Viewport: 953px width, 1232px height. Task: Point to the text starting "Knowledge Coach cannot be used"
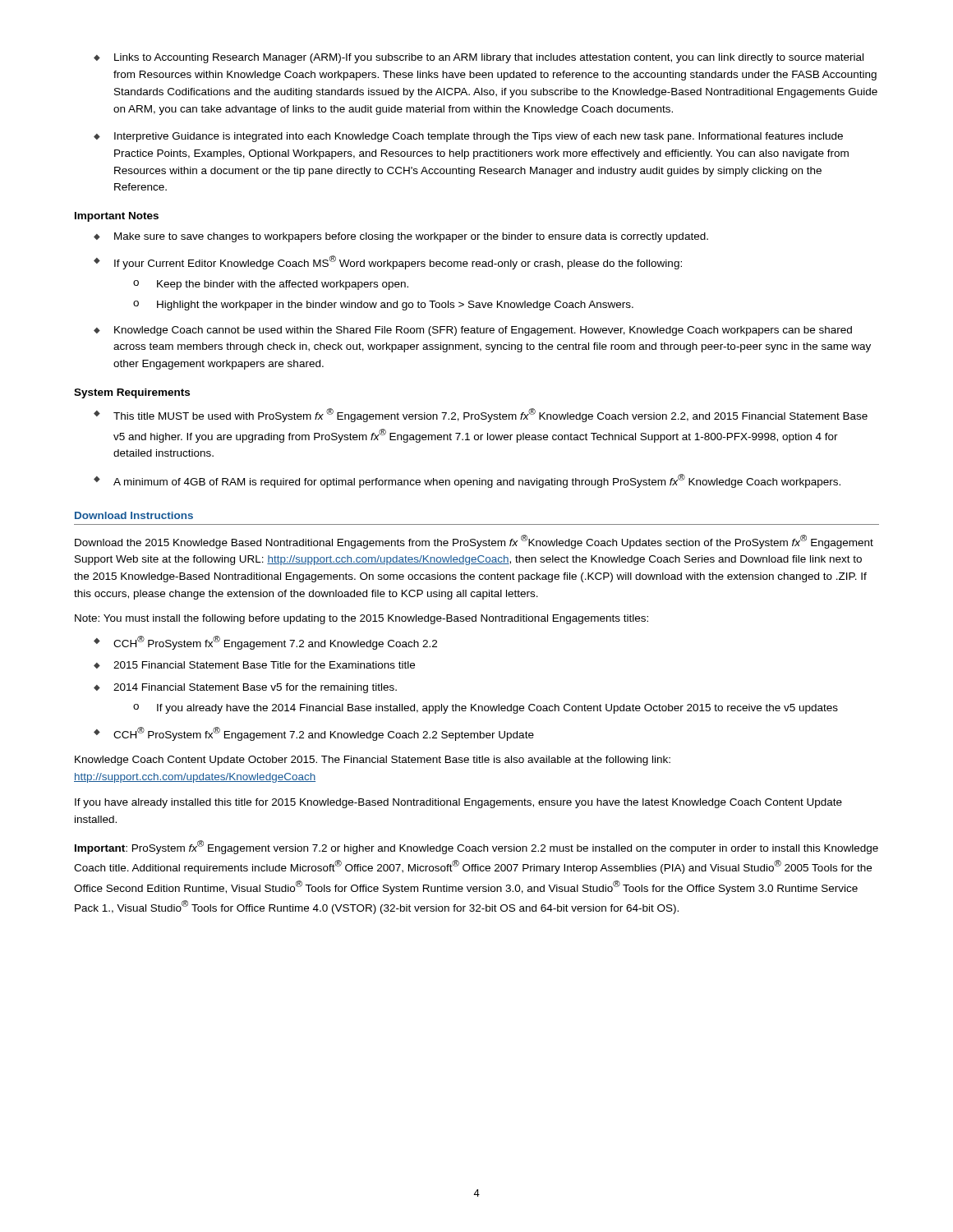486,347
